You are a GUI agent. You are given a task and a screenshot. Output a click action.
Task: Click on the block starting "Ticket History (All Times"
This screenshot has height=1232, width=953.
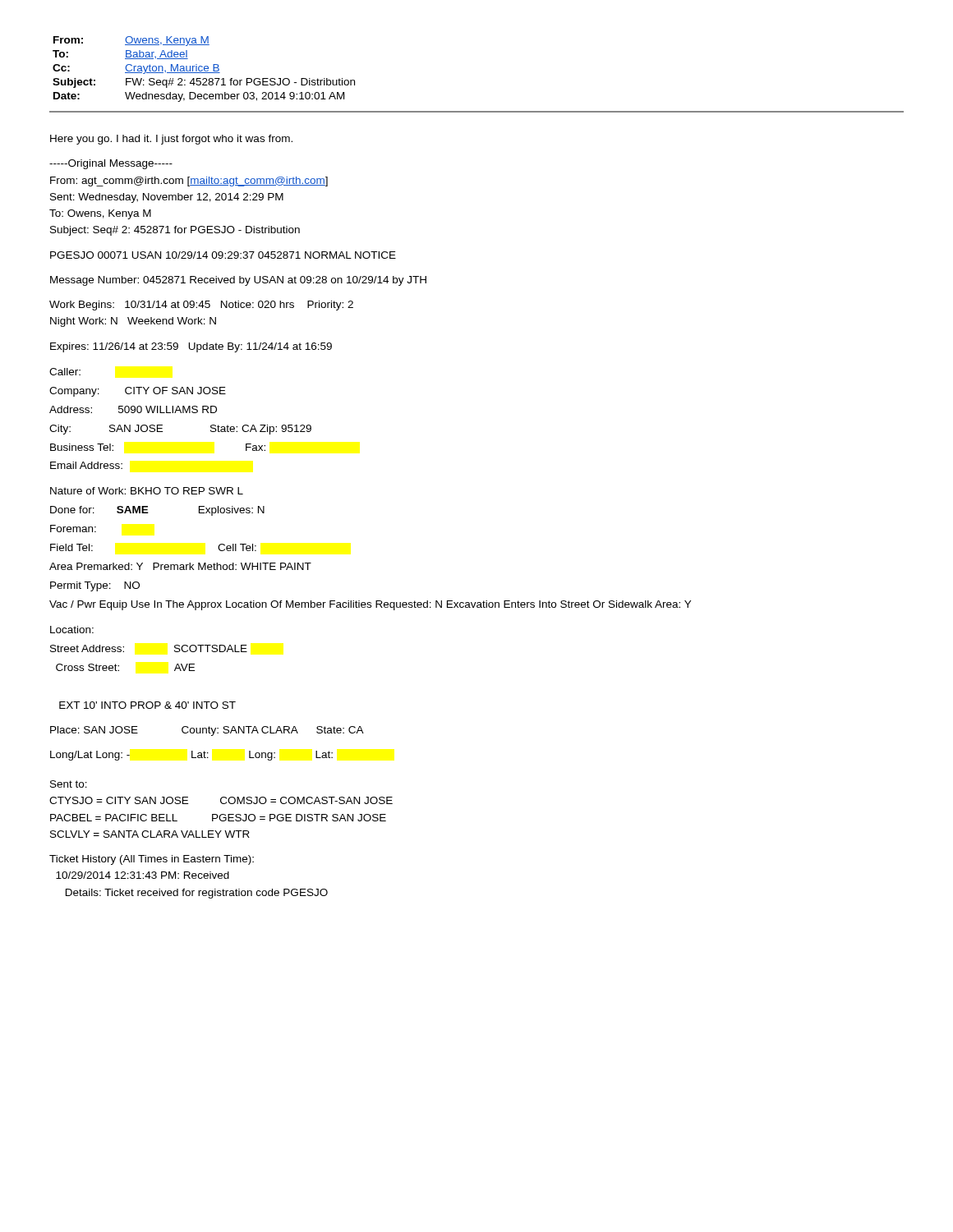pos(189,875)
